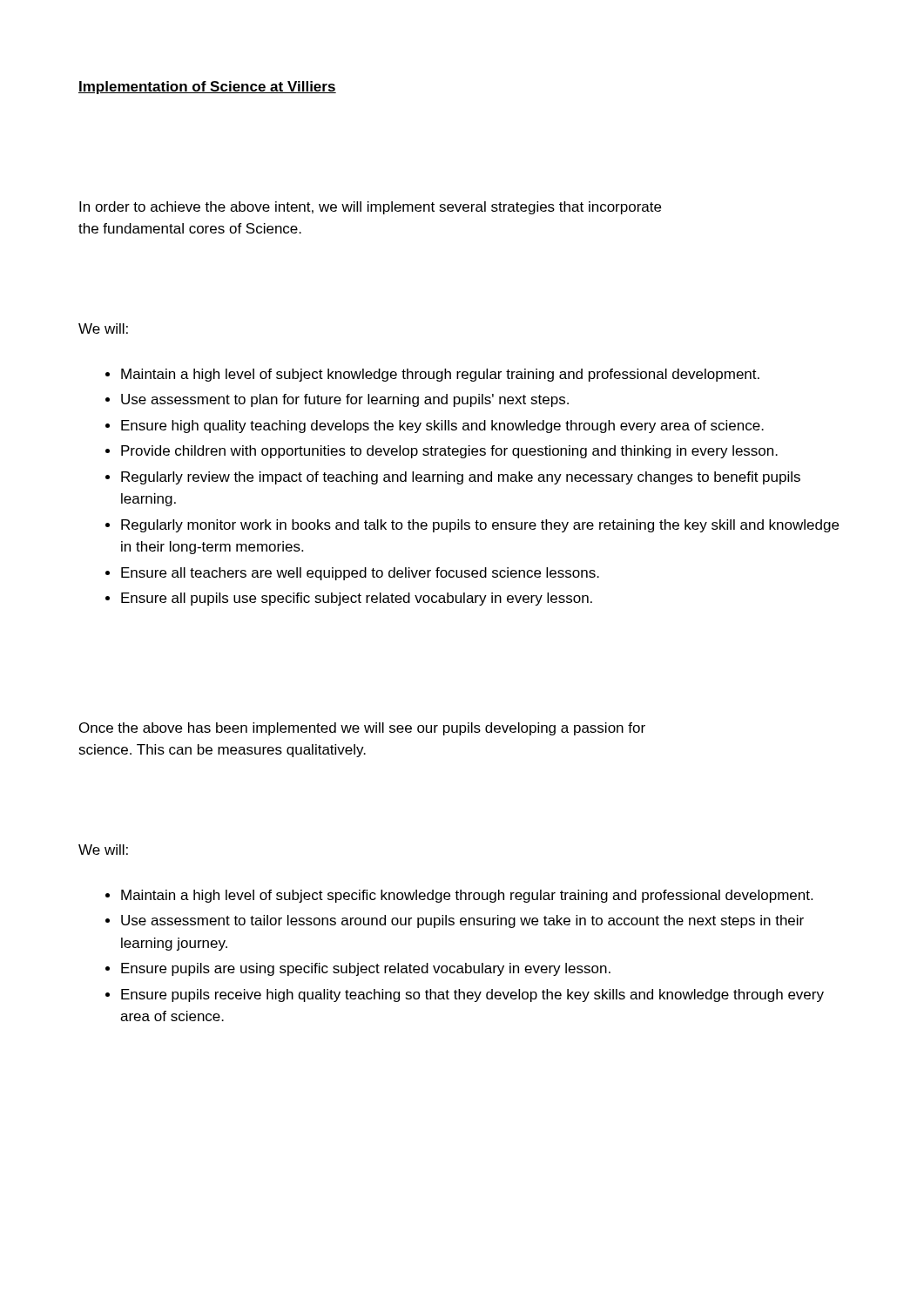Find the region starting "Ensure pupils receive high"
Viewport: 924px width, 1307px height.
pyautogui.click(x=472, y=1006)
